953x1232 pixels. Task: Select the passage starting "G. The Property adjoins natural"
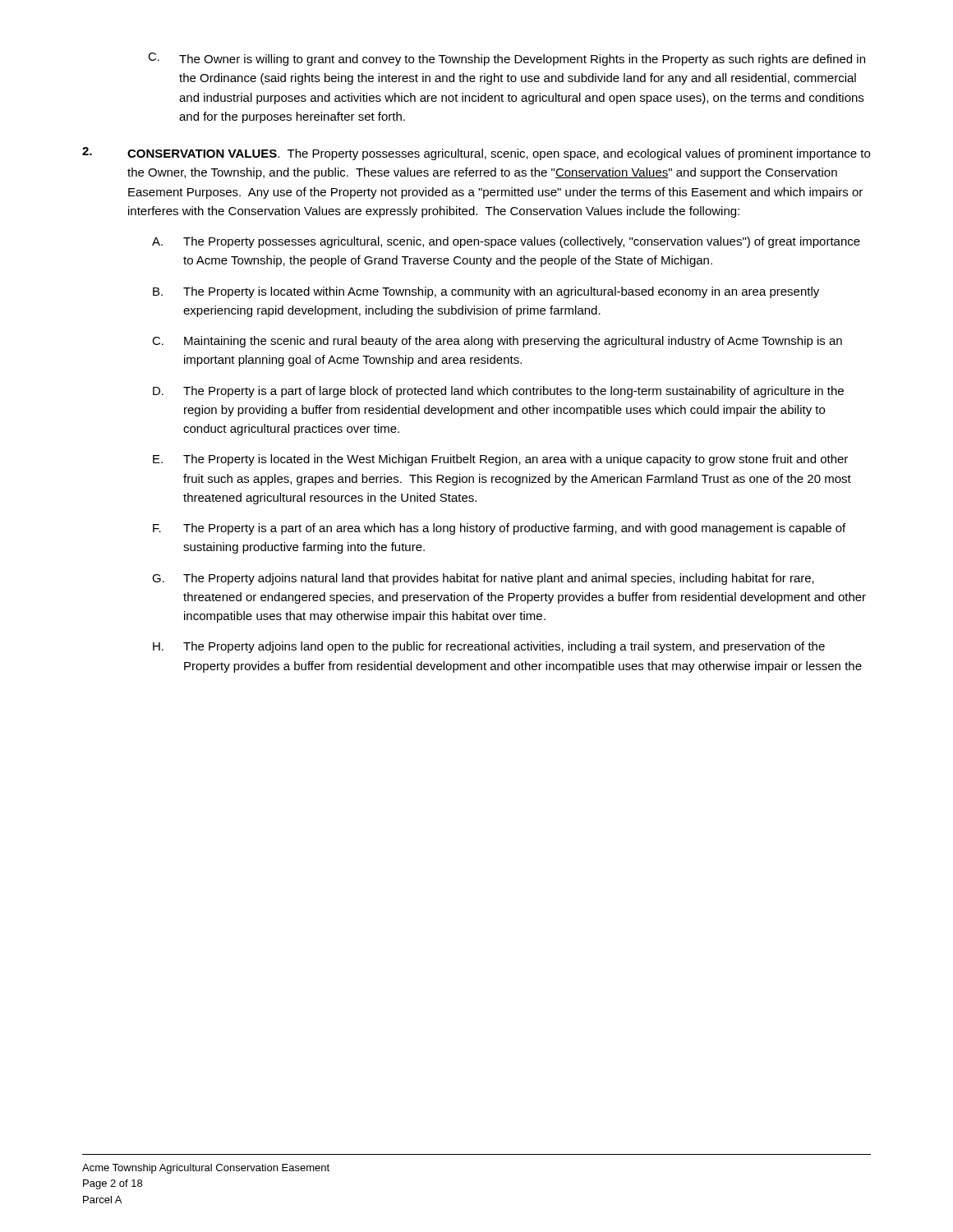coord(511,597)
